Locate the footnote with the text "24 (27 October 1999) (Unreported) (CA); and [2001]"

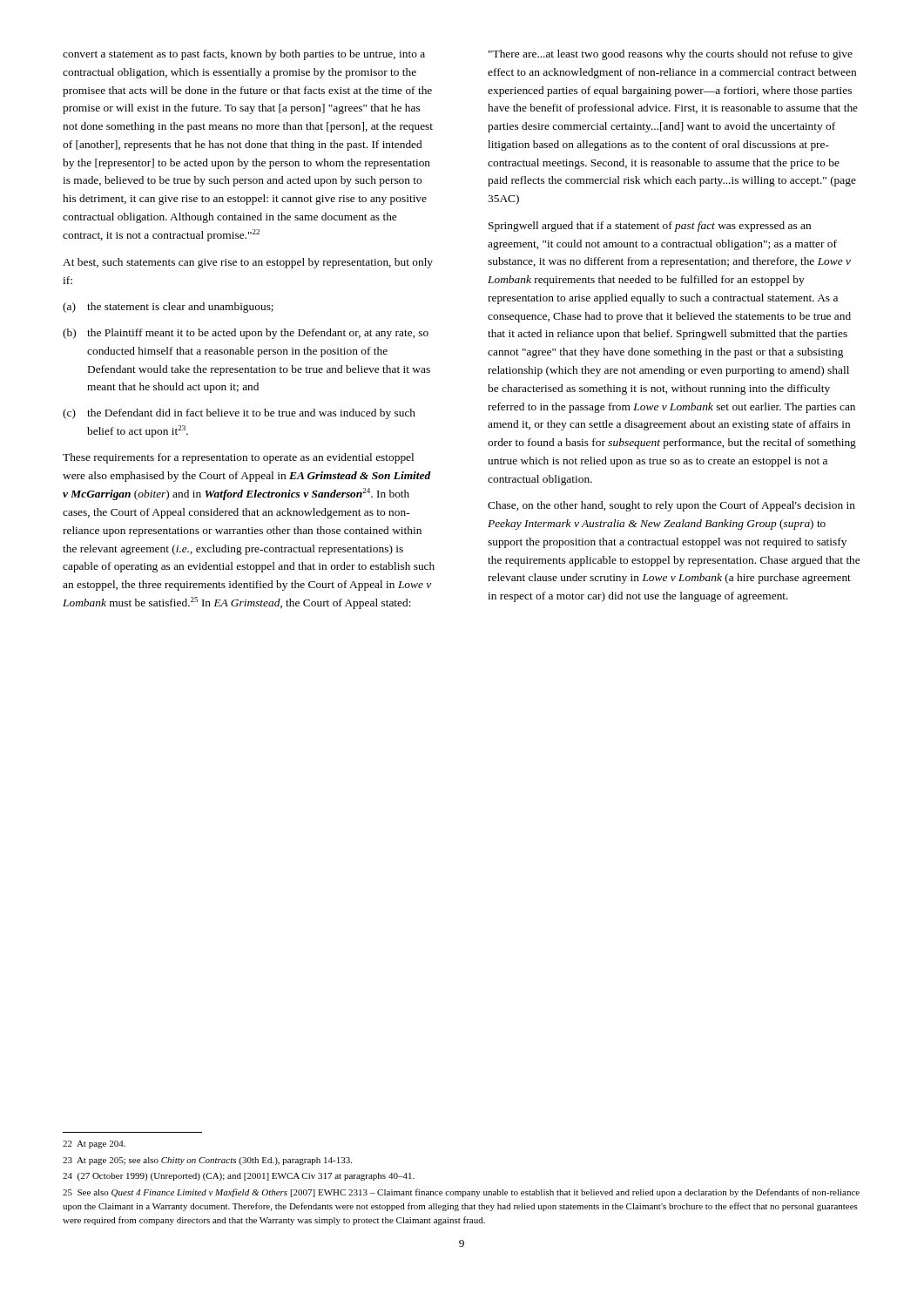pos(239,1177)
